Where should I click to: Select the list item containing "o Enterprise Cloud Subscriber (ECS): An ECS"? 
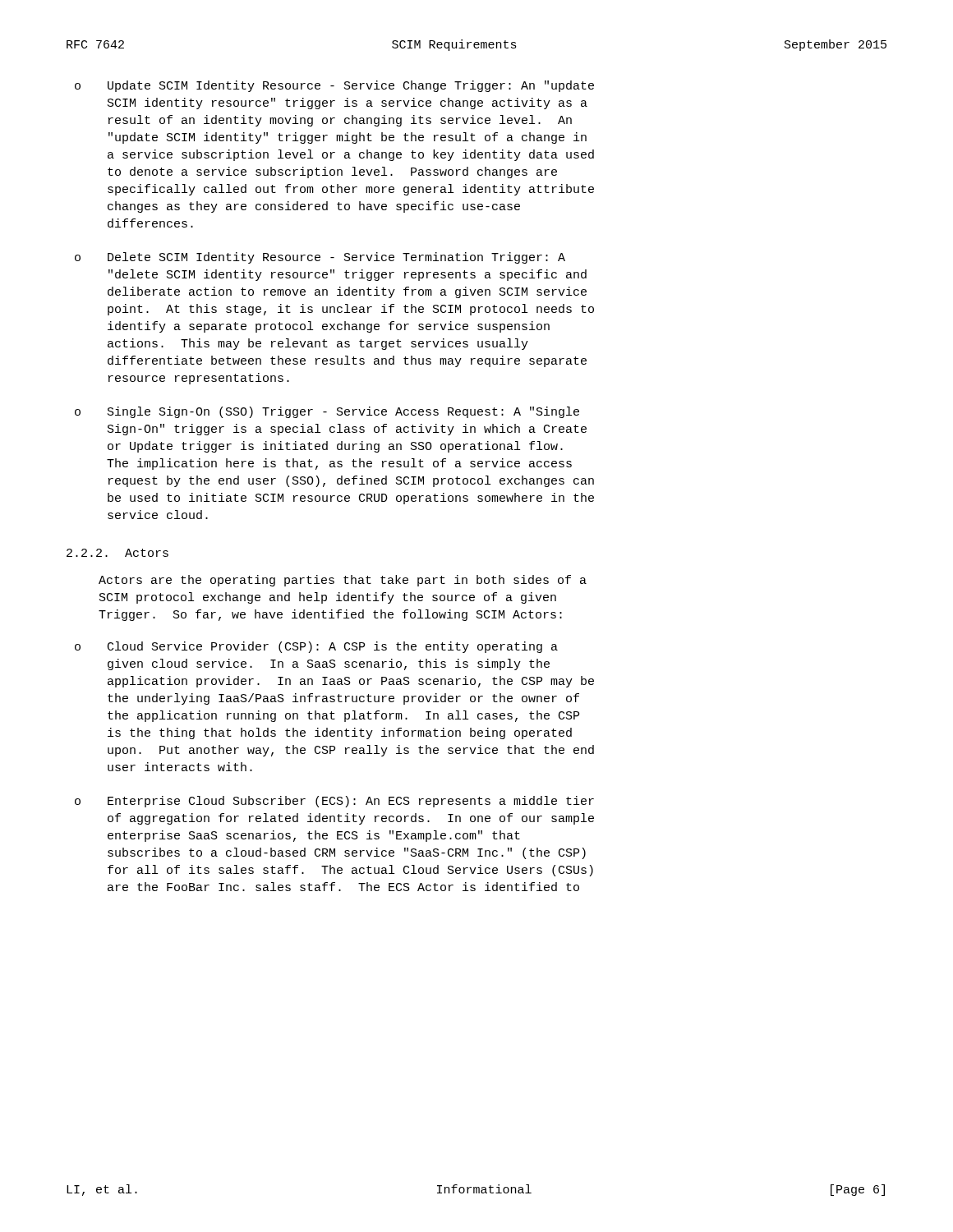476,845
